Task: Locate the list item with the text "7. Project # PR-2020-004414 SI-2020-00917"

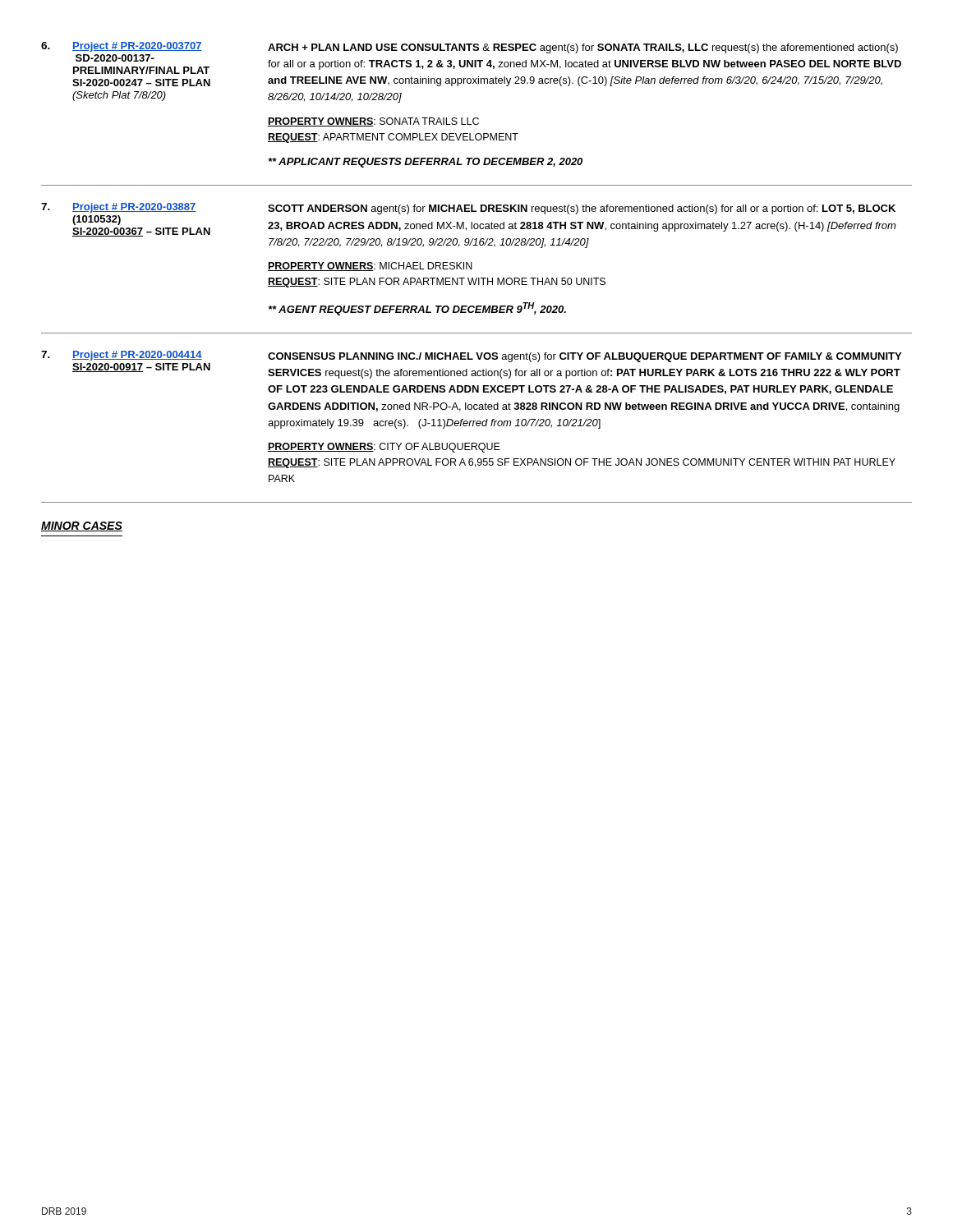Action: [x=476, y=418]
